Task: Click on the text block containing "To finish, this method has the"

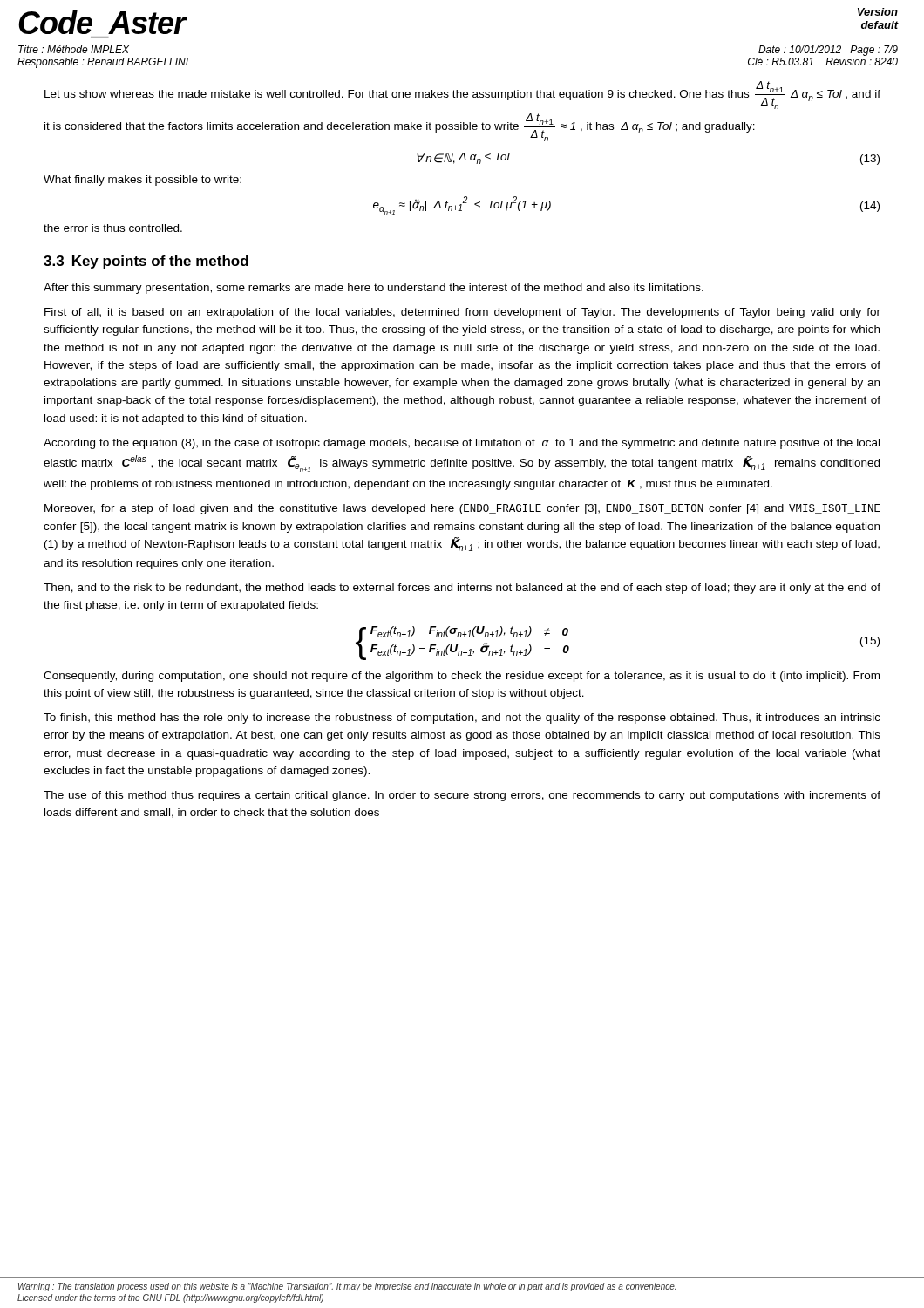Action: click(x=462, y=744)
